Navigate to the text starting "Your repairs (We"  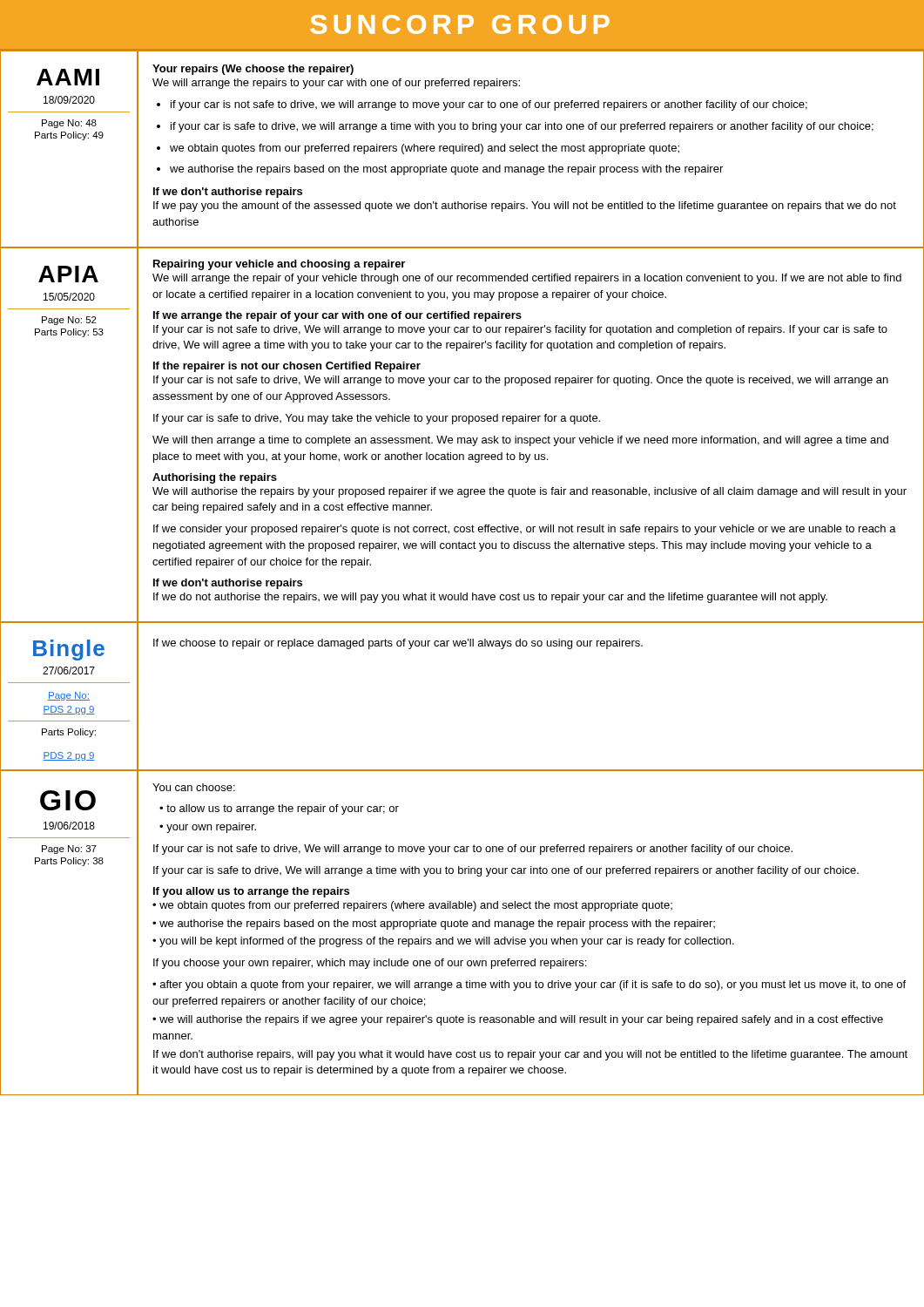[253, 68]
